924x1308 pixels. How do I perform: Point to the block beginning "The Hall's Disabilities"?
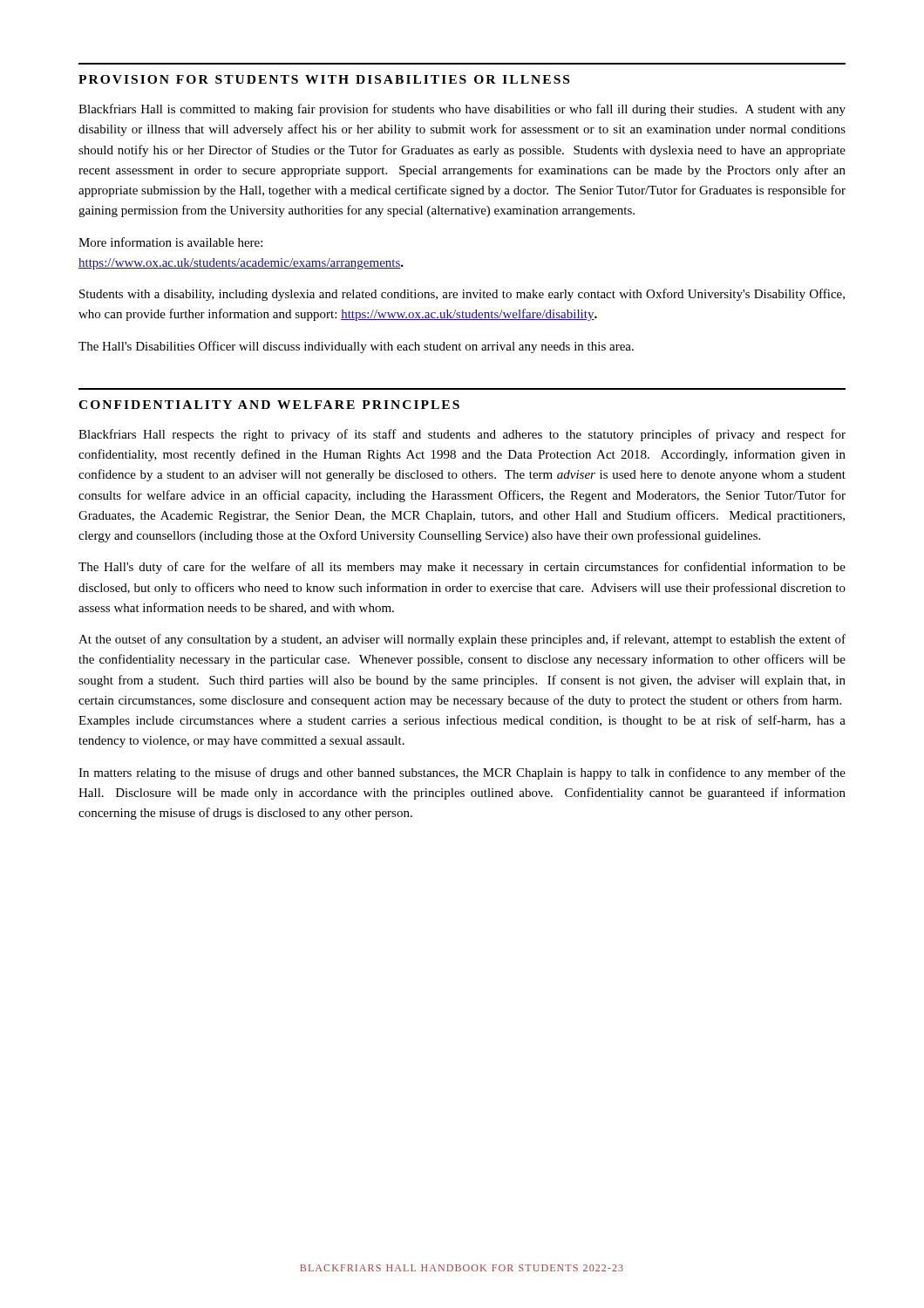[x=356, y=346]
